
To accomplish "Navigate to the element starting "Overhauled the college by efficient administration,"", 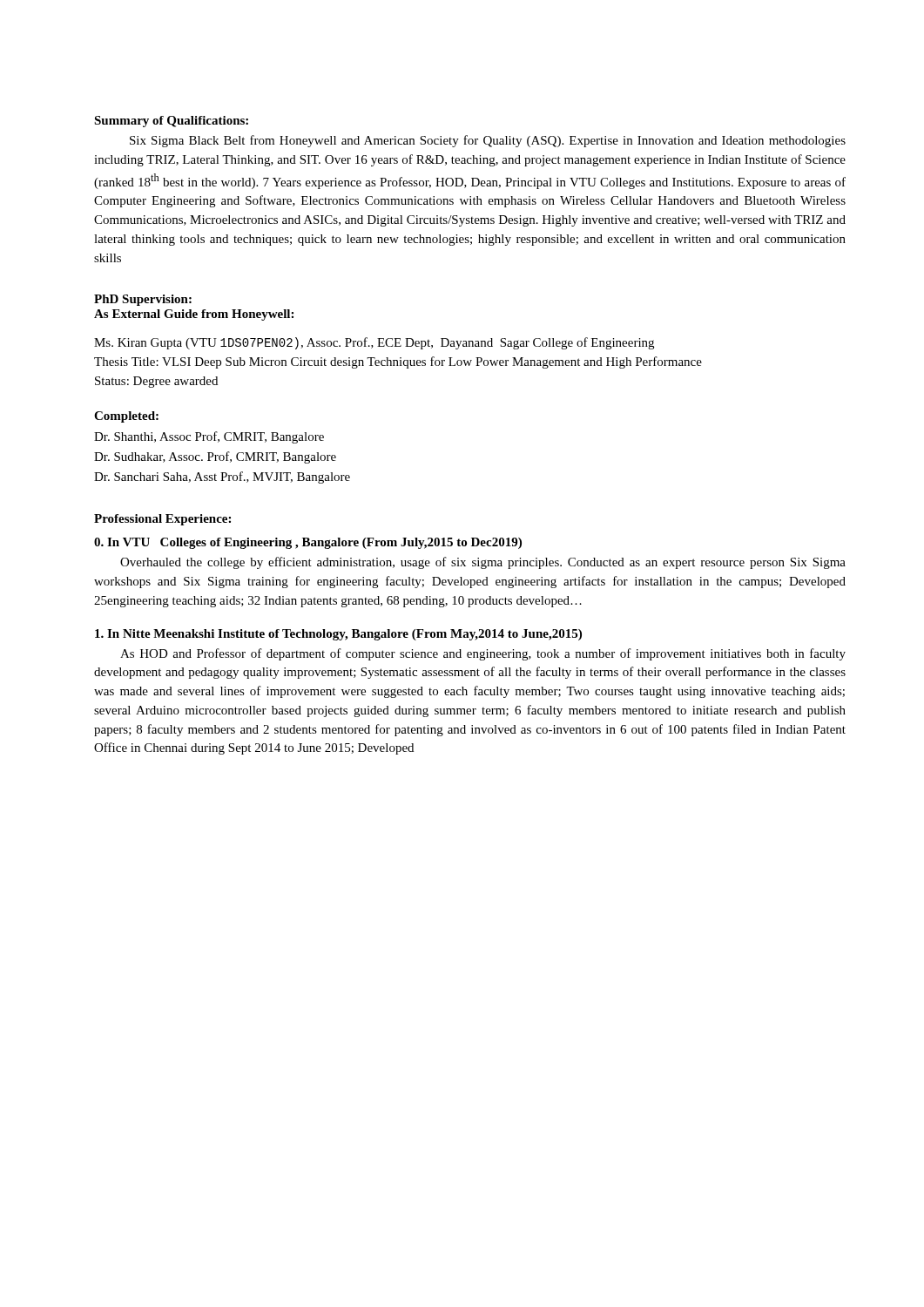I will 470,582.
